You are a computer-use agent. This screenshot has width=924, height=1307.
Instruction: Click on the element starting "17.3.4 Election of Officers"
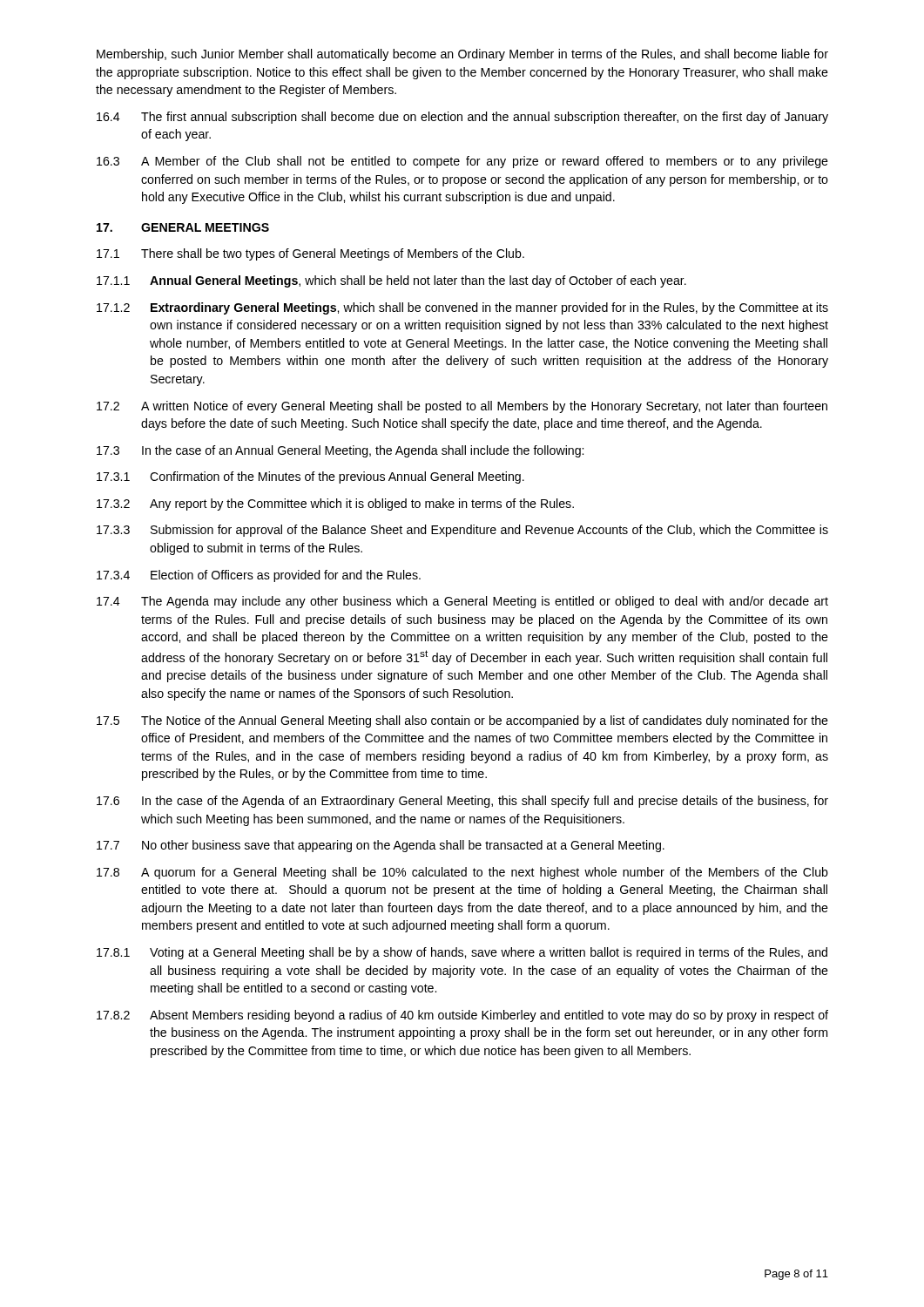pos(259,576)
